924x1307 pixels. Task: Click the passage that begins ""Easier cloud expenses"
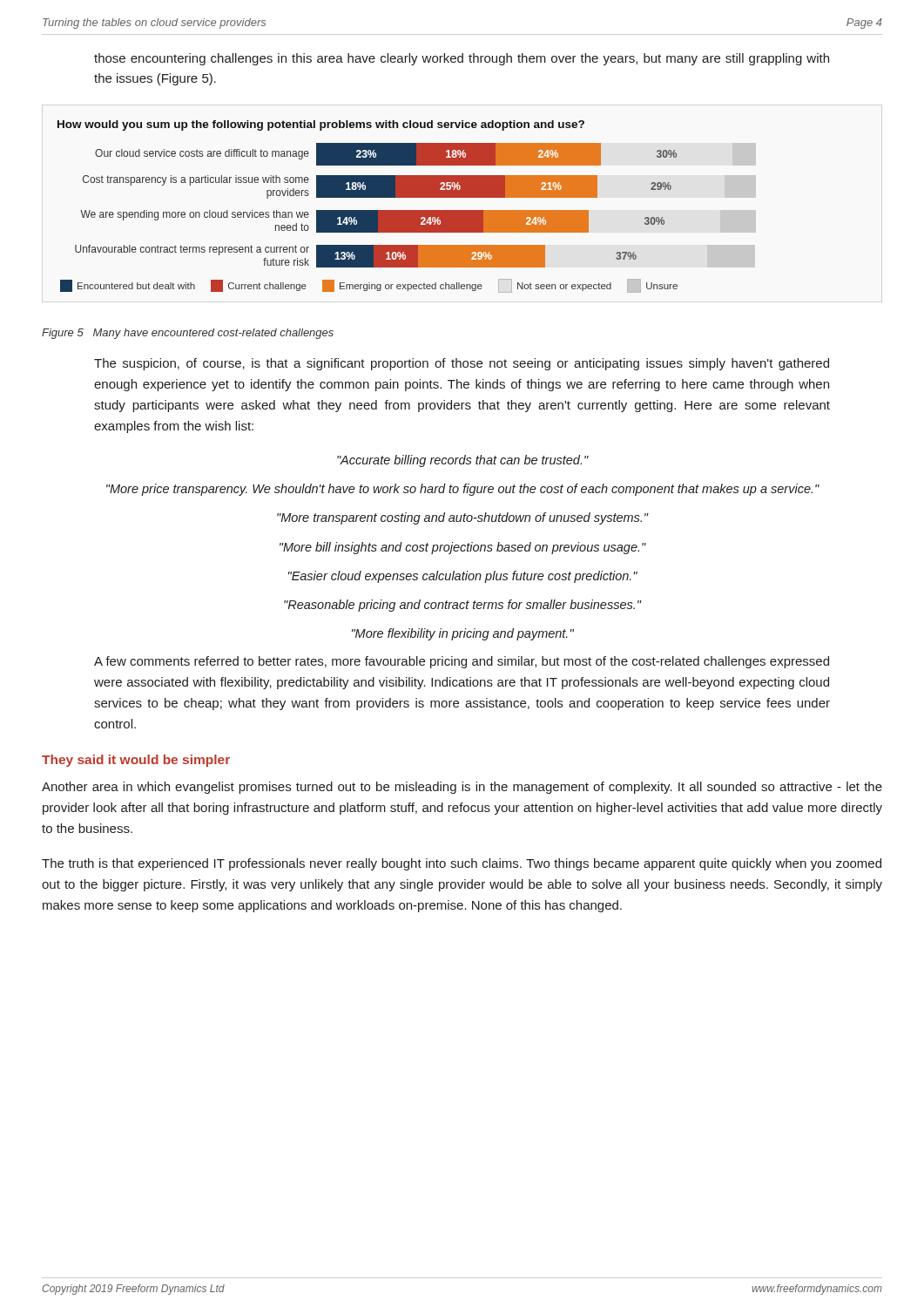[462, 576]
